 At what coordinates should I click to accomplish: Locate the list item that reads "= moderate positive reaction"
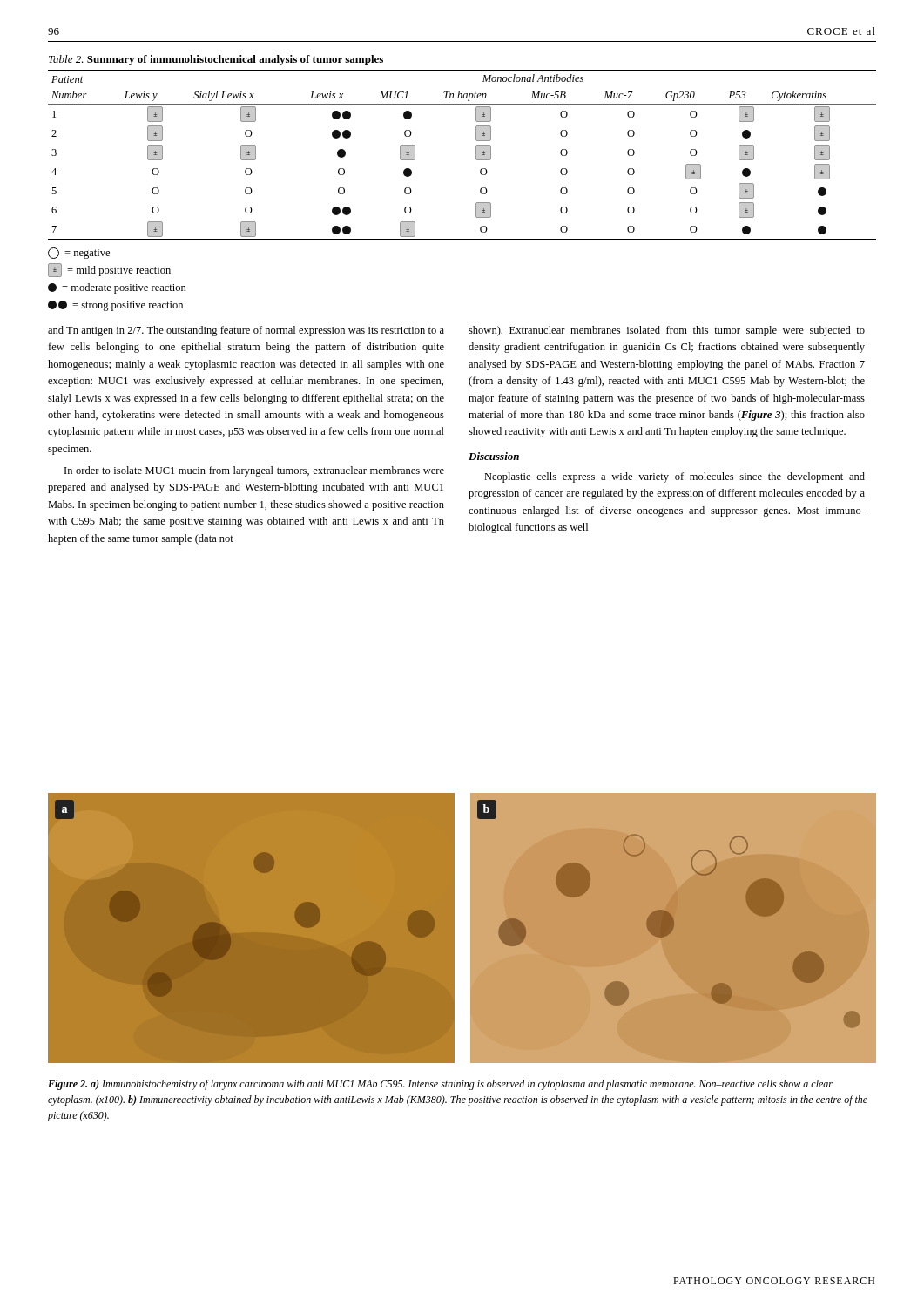point(117,288)
